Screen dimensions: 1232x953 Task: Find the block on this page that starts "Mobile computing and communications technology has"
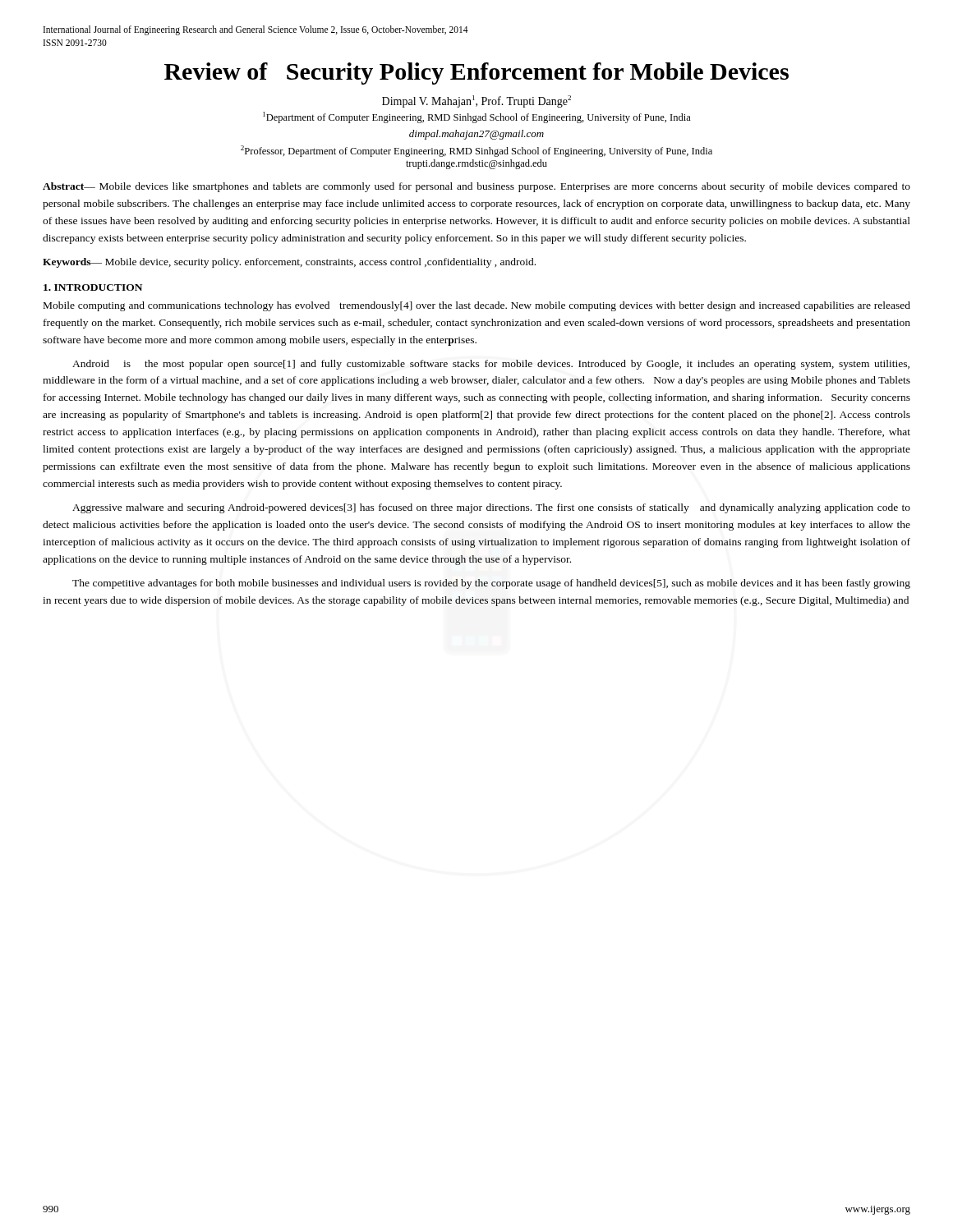pos(476,322)
